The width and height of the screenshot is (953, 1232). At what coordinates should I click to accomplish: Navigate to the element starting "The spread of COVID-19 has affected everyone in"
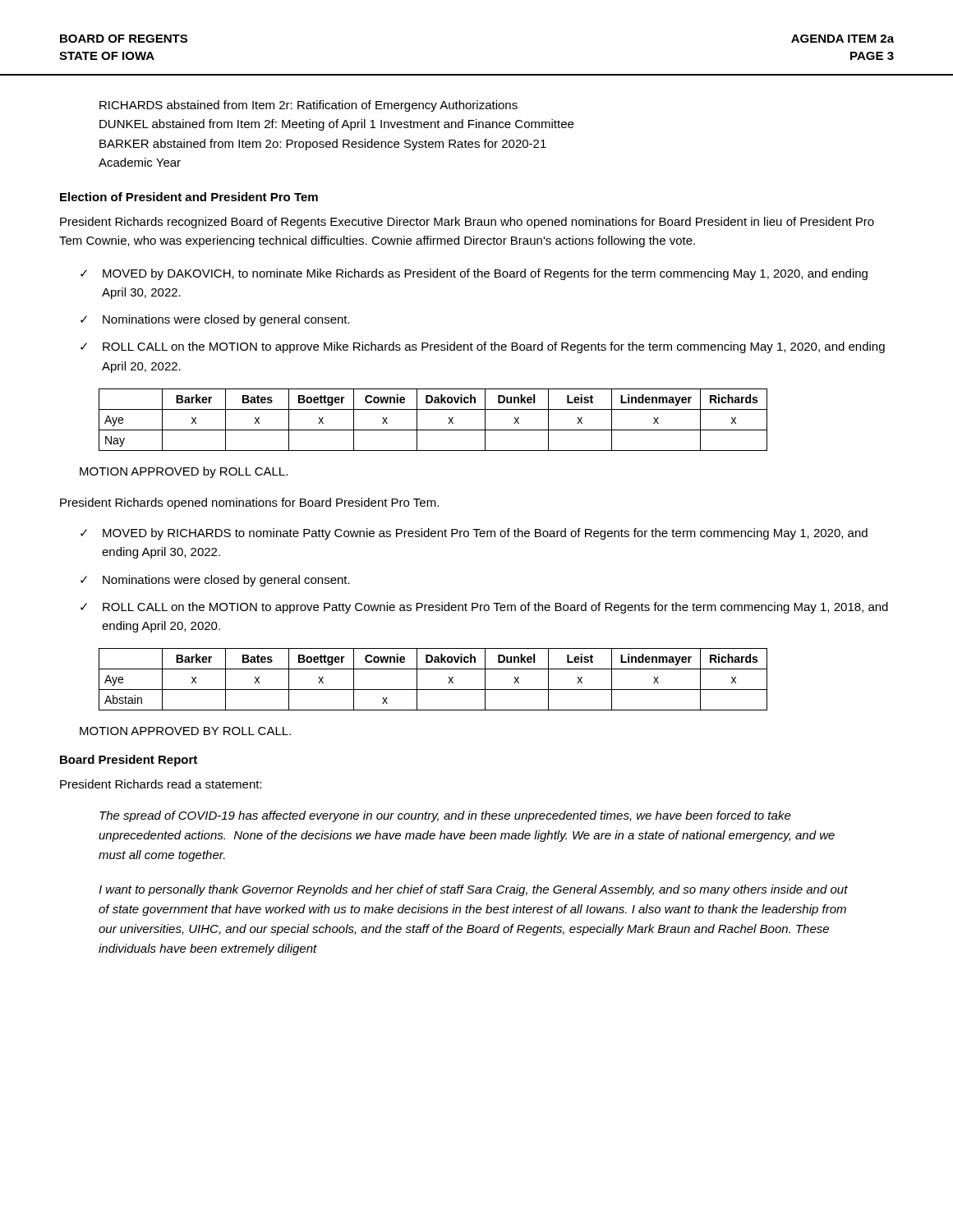[x=467, y=834]
